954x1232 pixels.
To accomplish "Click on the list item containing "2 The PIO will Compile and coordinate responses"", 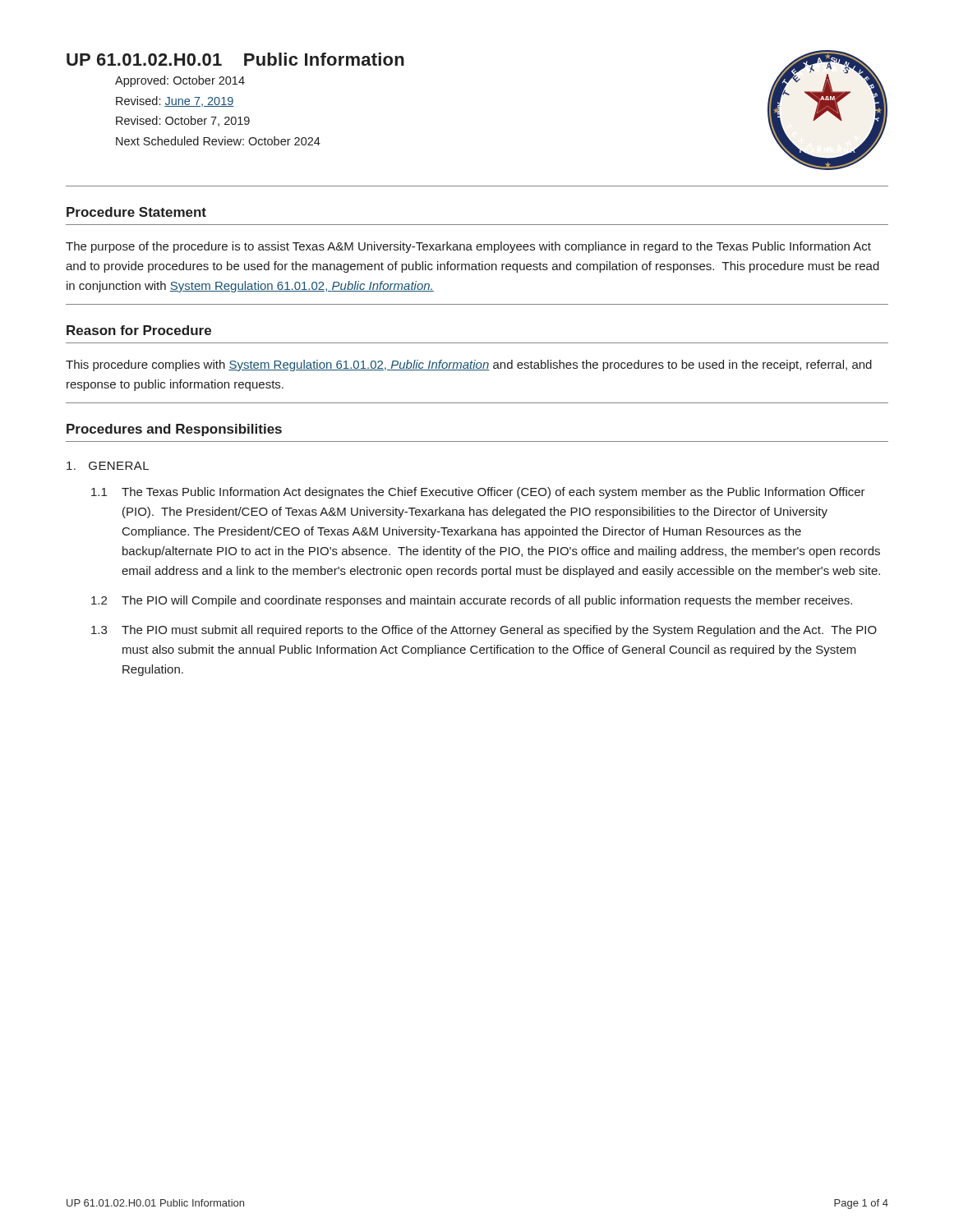I will pos(489,600).
